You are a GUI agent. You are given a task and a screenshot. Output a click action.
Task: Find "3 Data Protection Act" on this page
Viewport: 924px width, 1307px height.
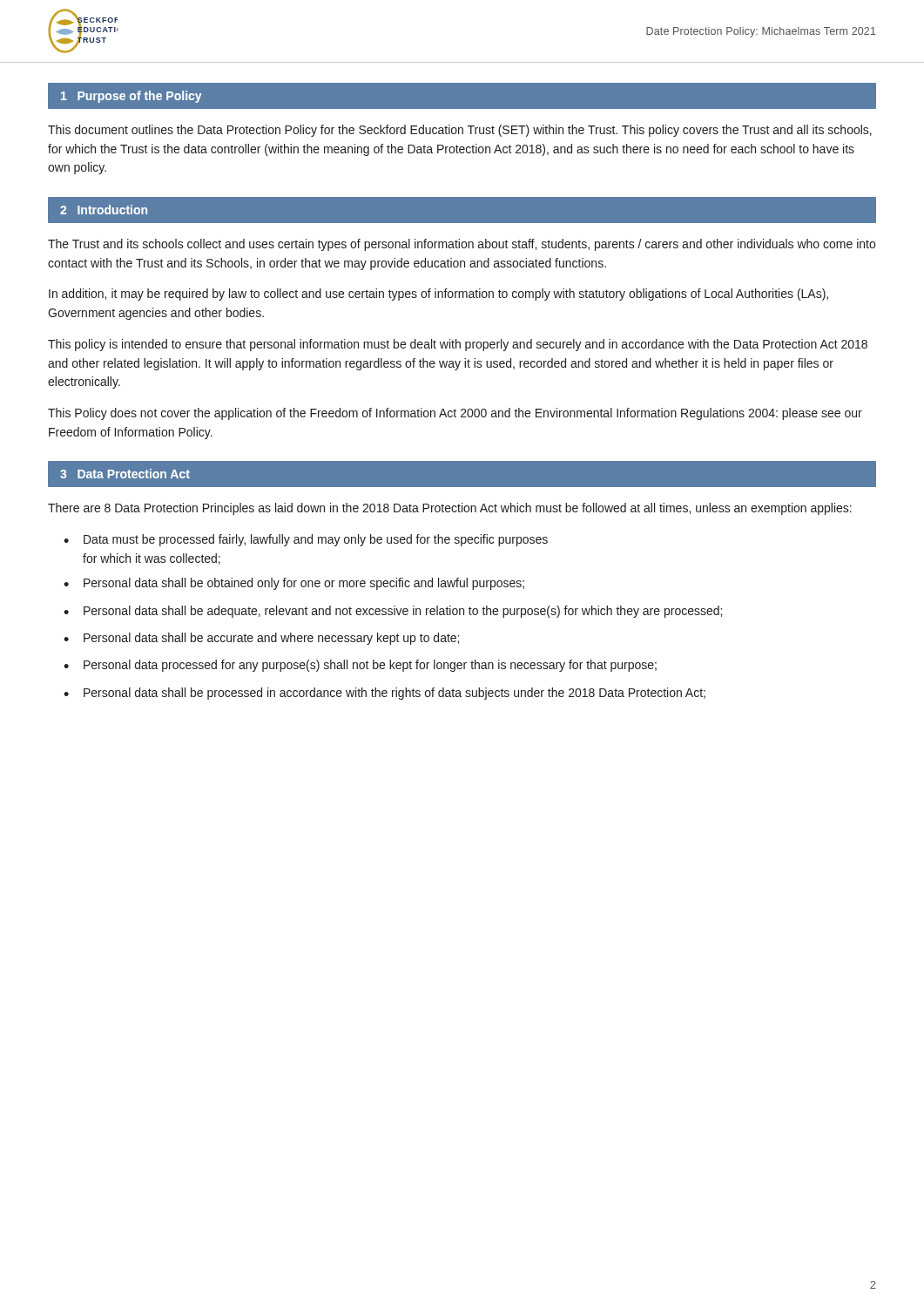pos(125,474)
